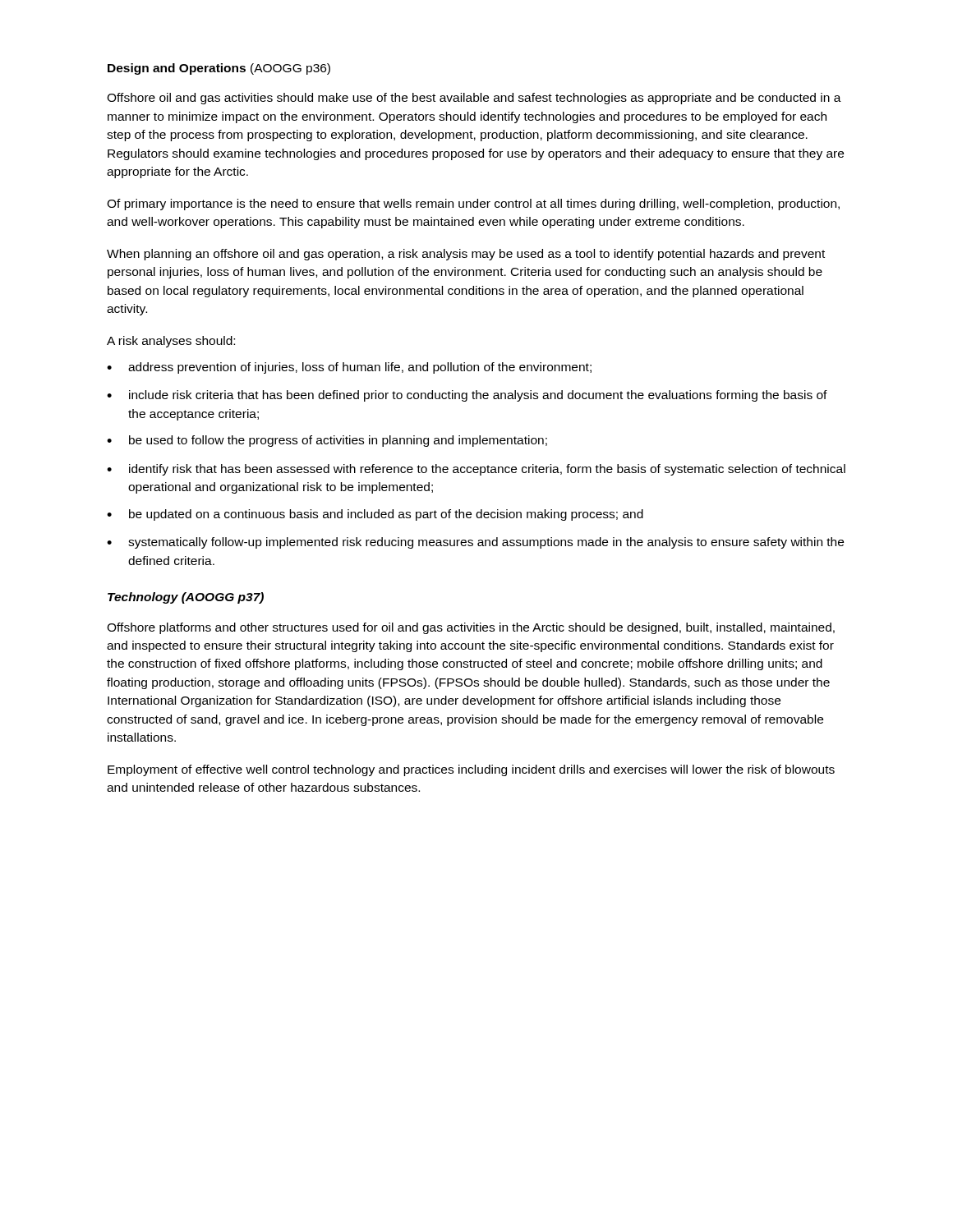Find the list item that says "• be used to follow the"
This screenshot has width=953, height=1232.
pos(476,442)
